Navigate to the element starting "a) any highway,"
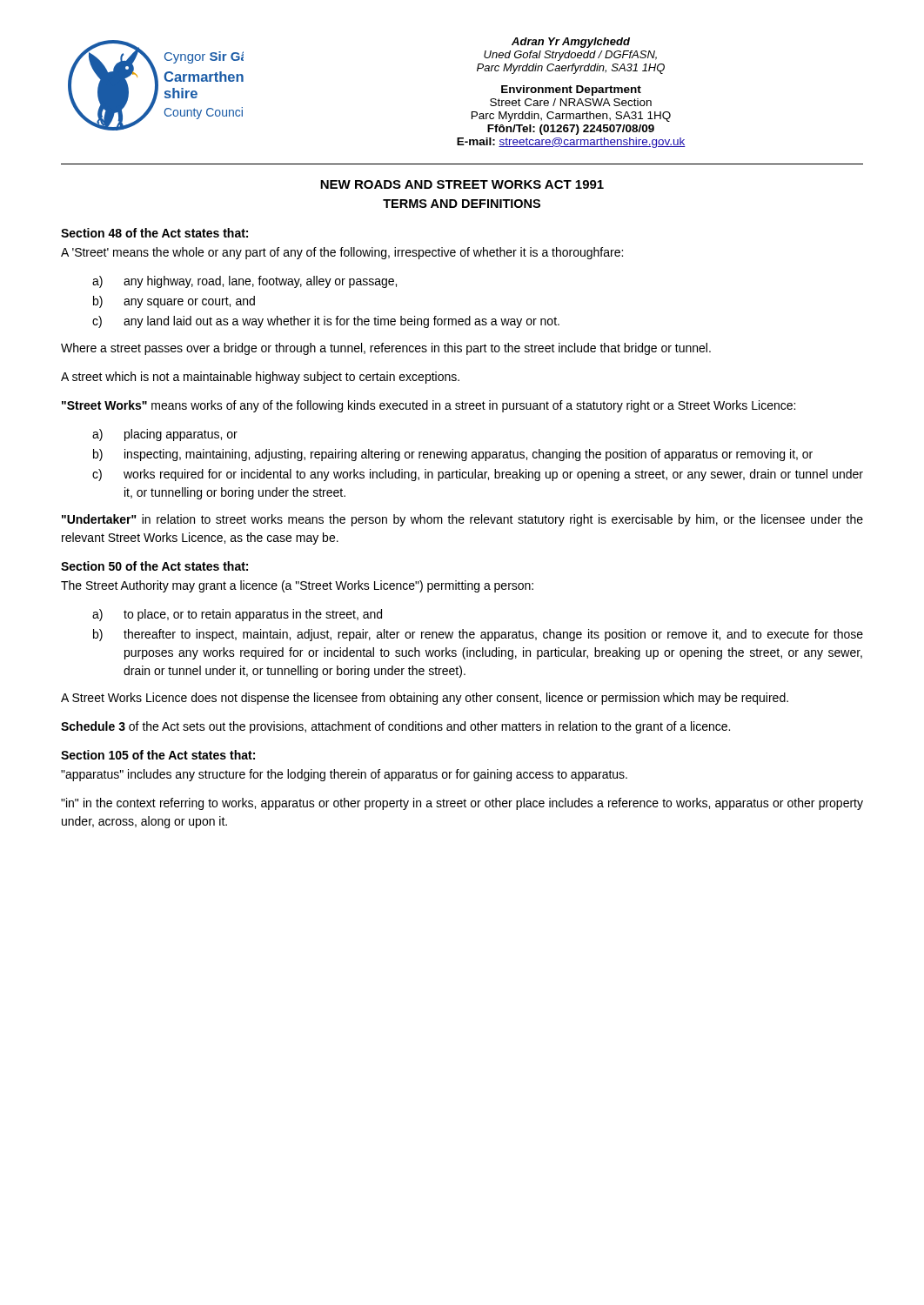 244,282
